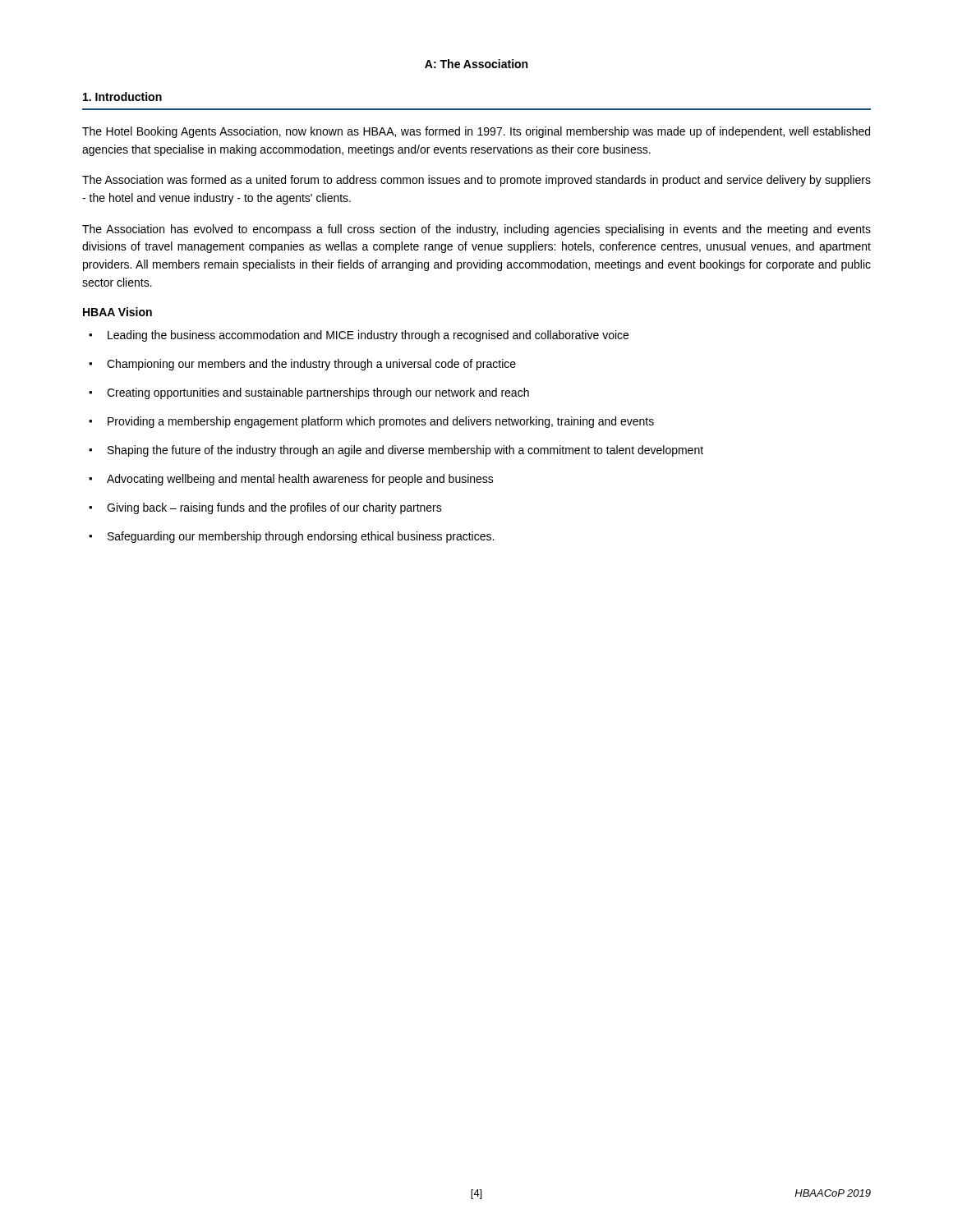Image resolution: width=953 pixels, height=1232 pixels.
Task: Click on the text block starting "The Association has evolved to"
Action: point(476,256)
